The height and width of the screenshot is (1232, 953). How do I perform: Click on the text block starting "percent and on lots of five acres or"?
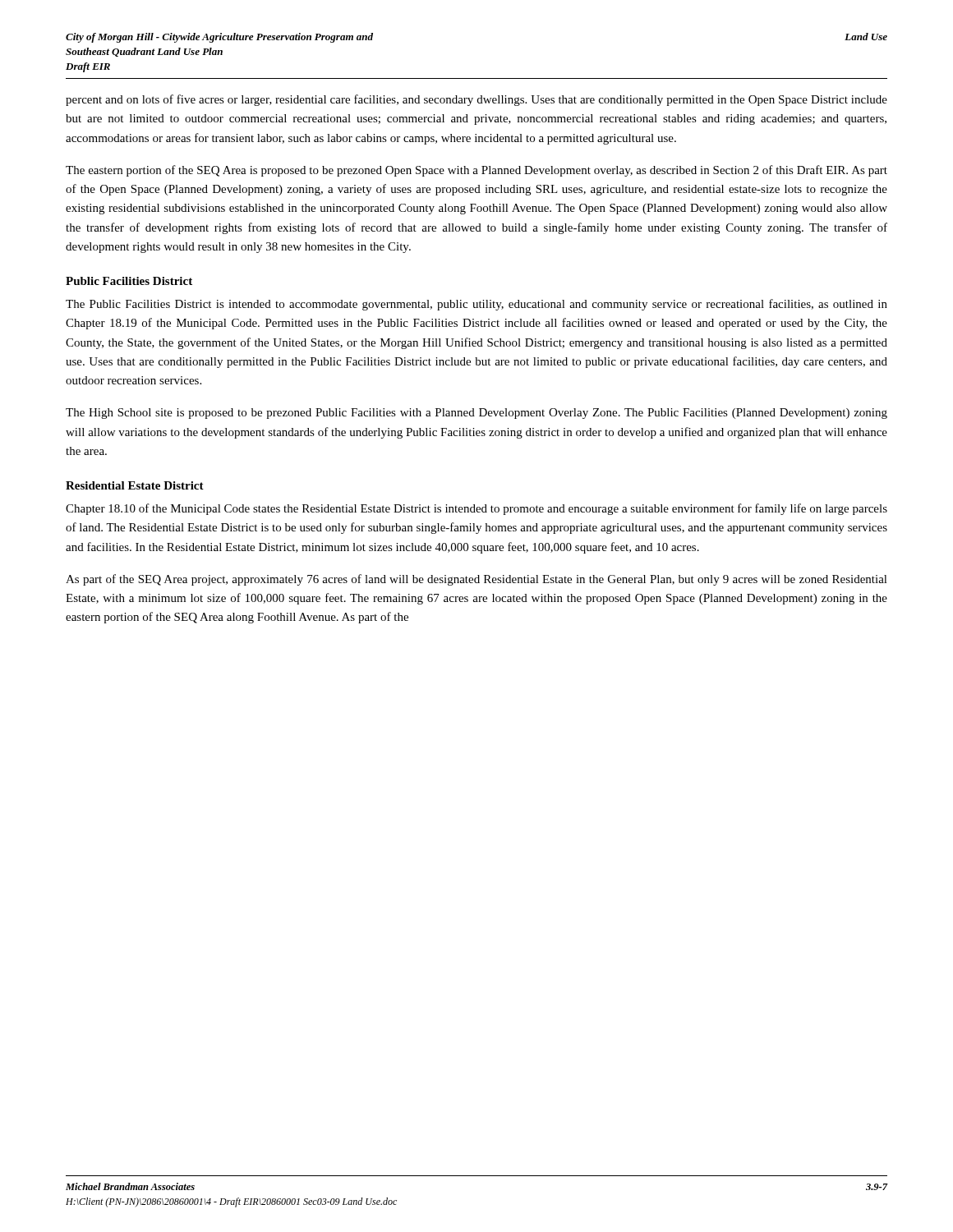476,118
